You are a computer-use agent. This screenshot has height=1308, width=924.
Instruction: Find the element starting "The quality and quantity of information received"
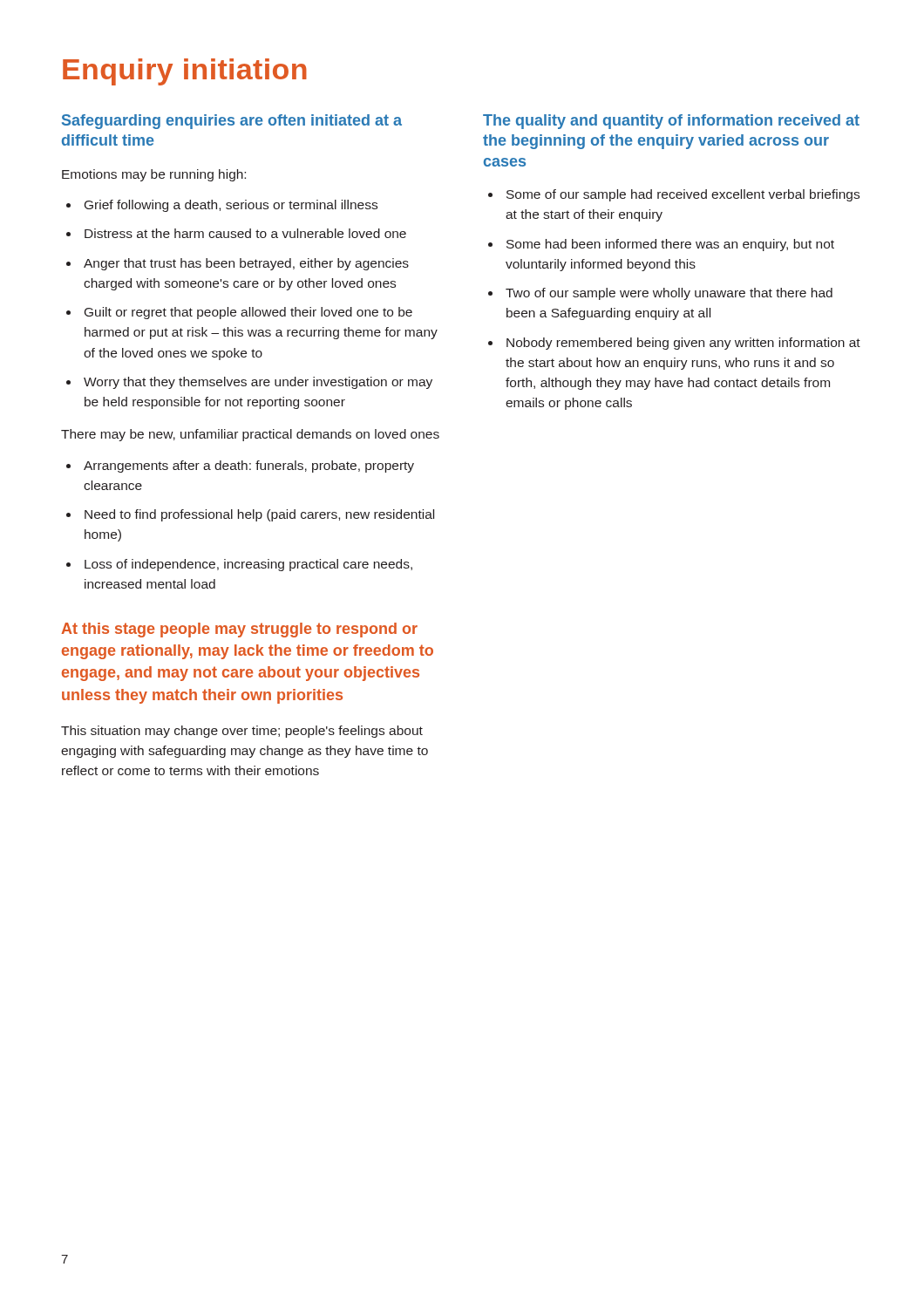[x=673, y=141]
